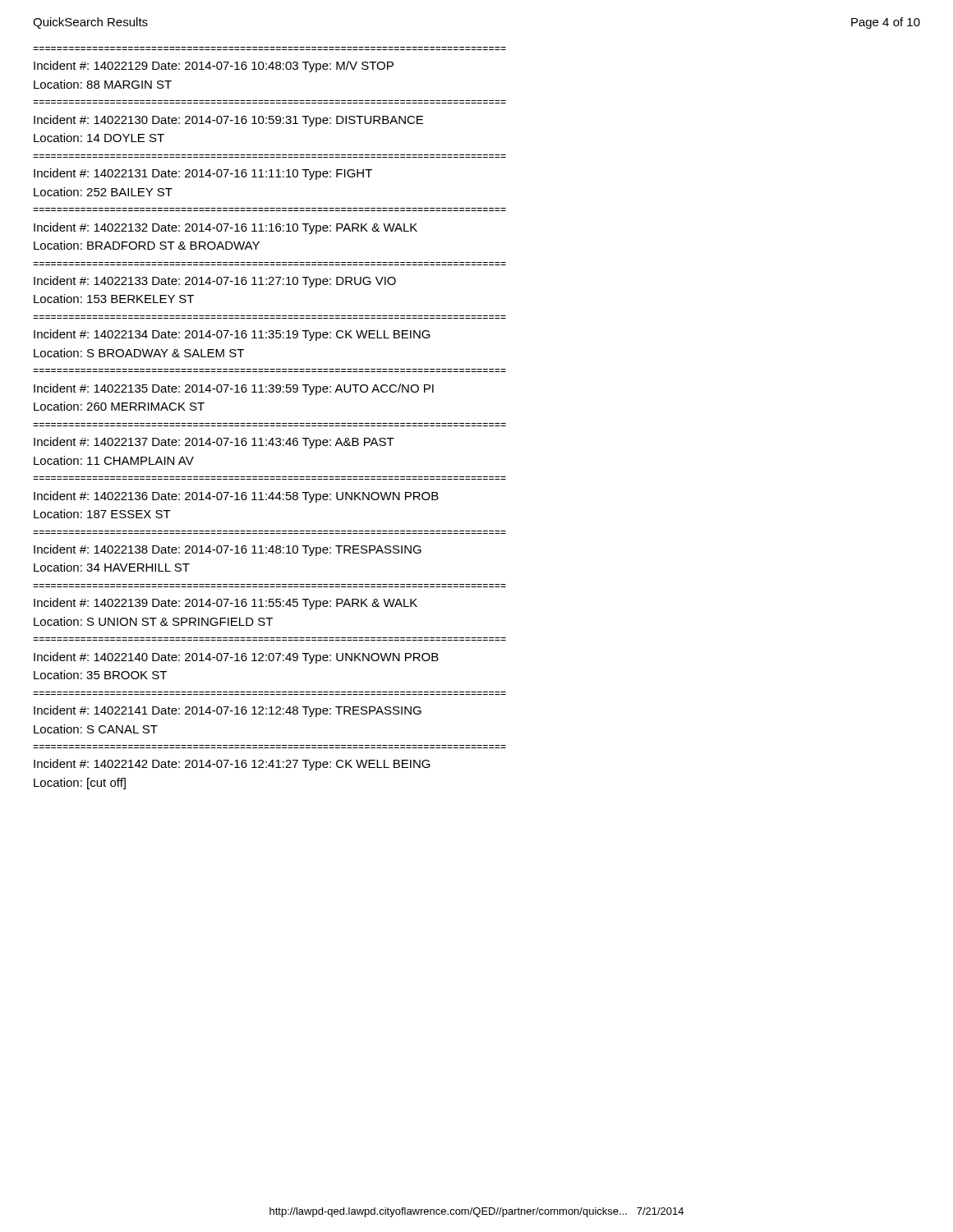Screen dimensions: 1232x953
Task: Find the passage starting "================================================================================ Incident #: 14022130"
Action: [x=228, y=121]
